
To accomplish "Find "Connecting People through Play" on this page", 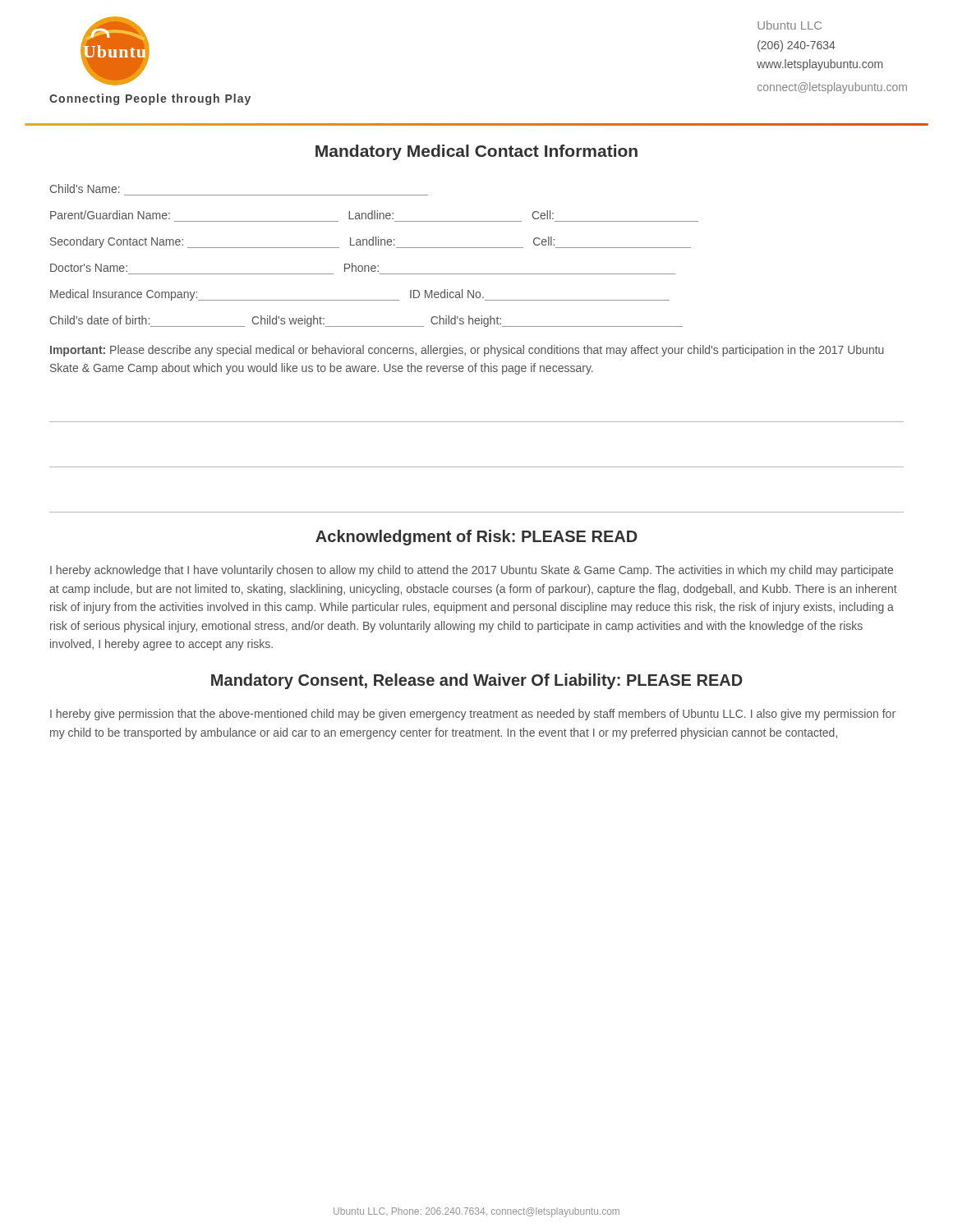I will pyautogui.click(x=150, y=99).
